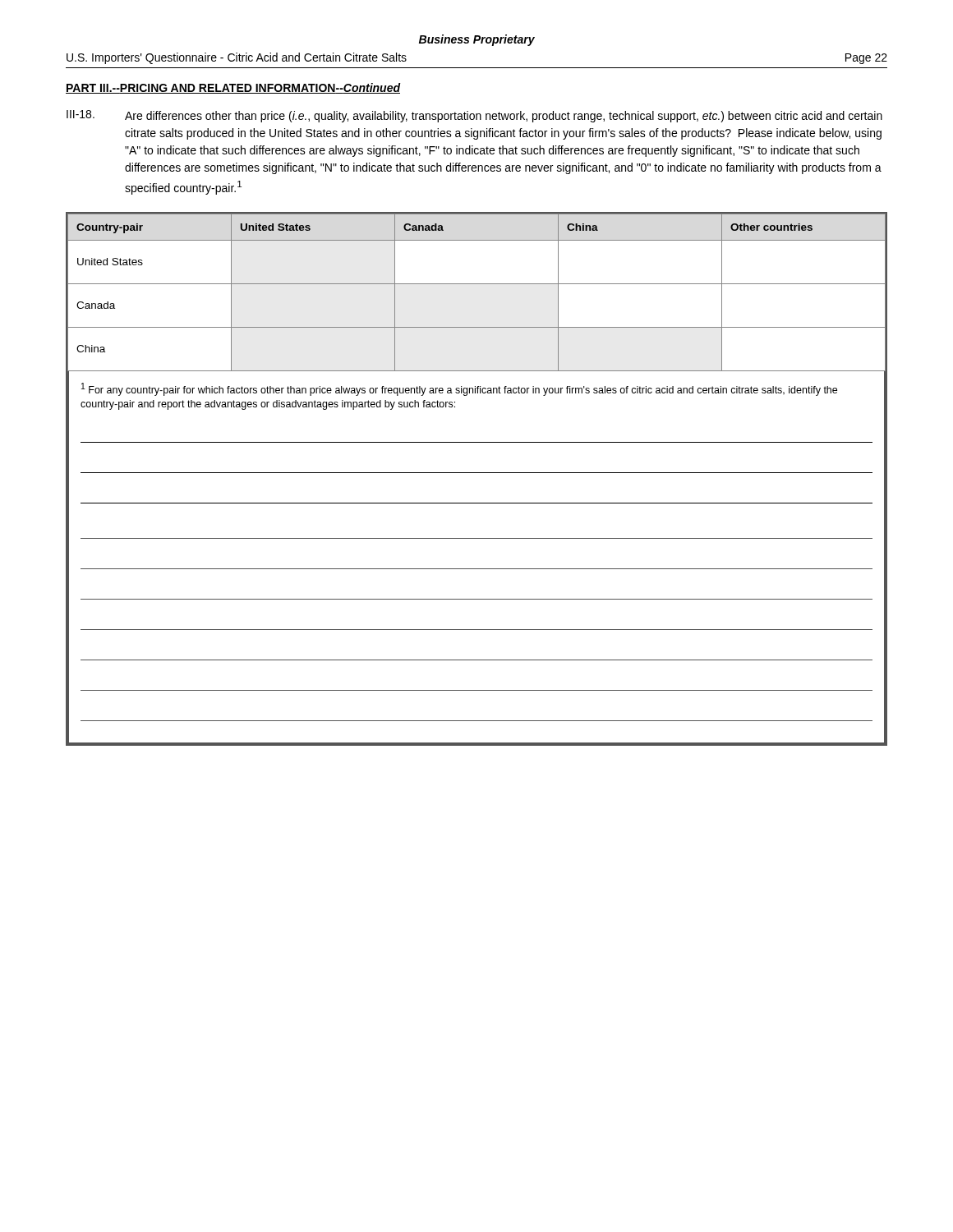The image size is (953, 1232).
Task: Locate the text block that reads "III-18. Are differences other than price (i.e., quality,"
Action: tap(476, 152)
